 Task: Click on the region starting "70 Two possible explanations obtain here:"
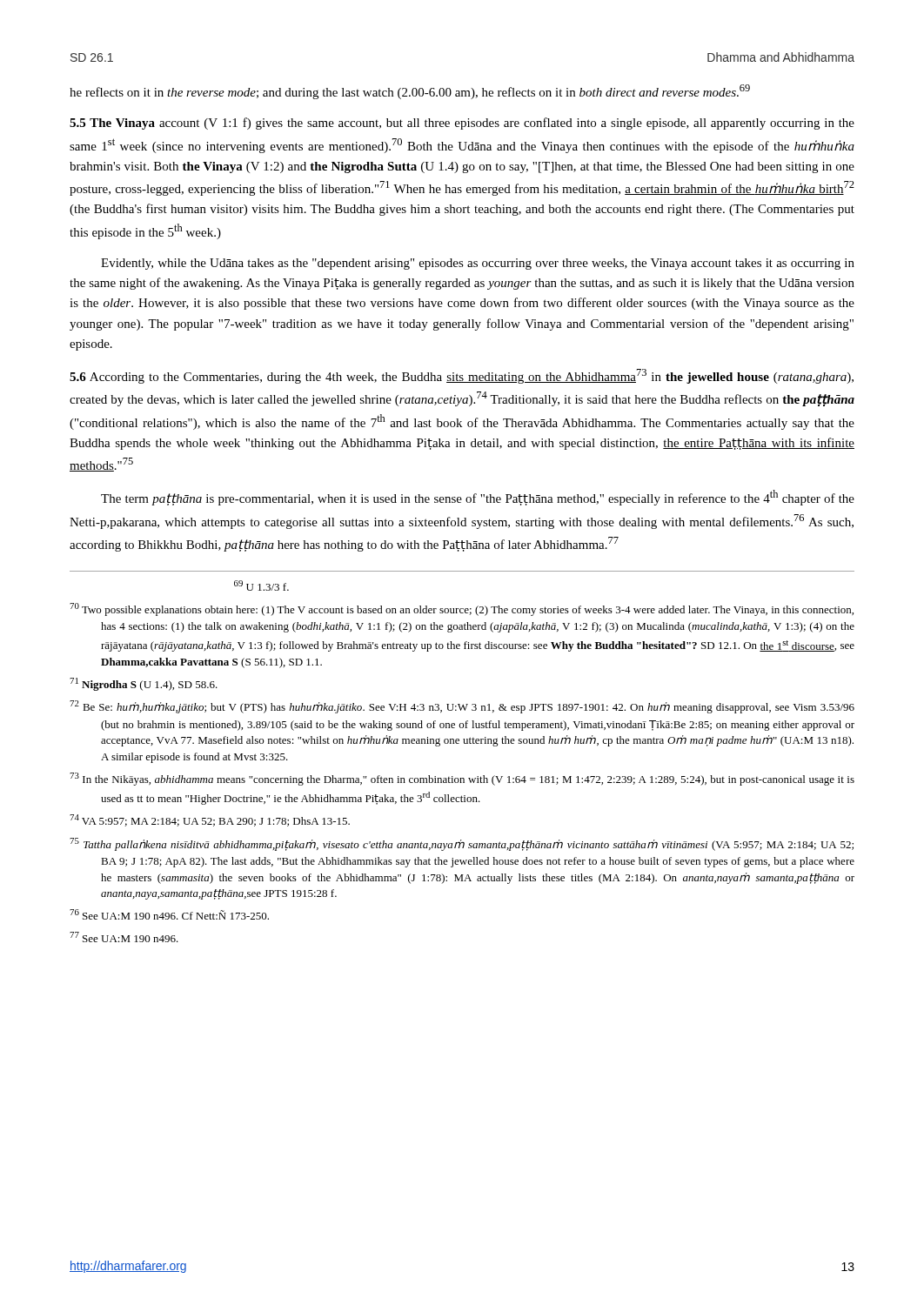[x=462, y=634]
